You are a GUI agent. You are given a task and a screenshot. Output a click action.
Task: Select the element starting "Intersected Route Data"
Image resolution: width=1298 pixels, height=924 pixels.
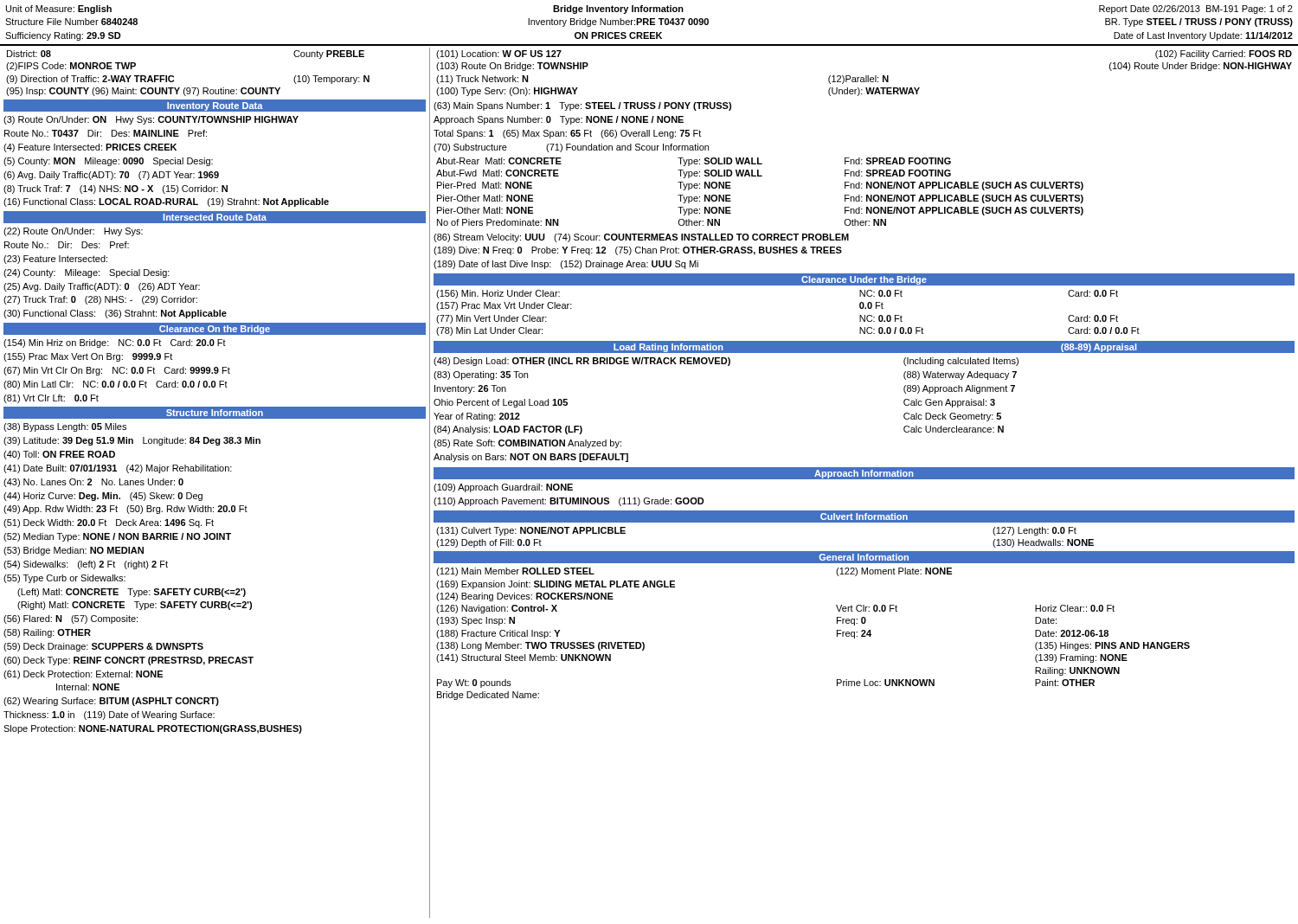coord(215,217)
